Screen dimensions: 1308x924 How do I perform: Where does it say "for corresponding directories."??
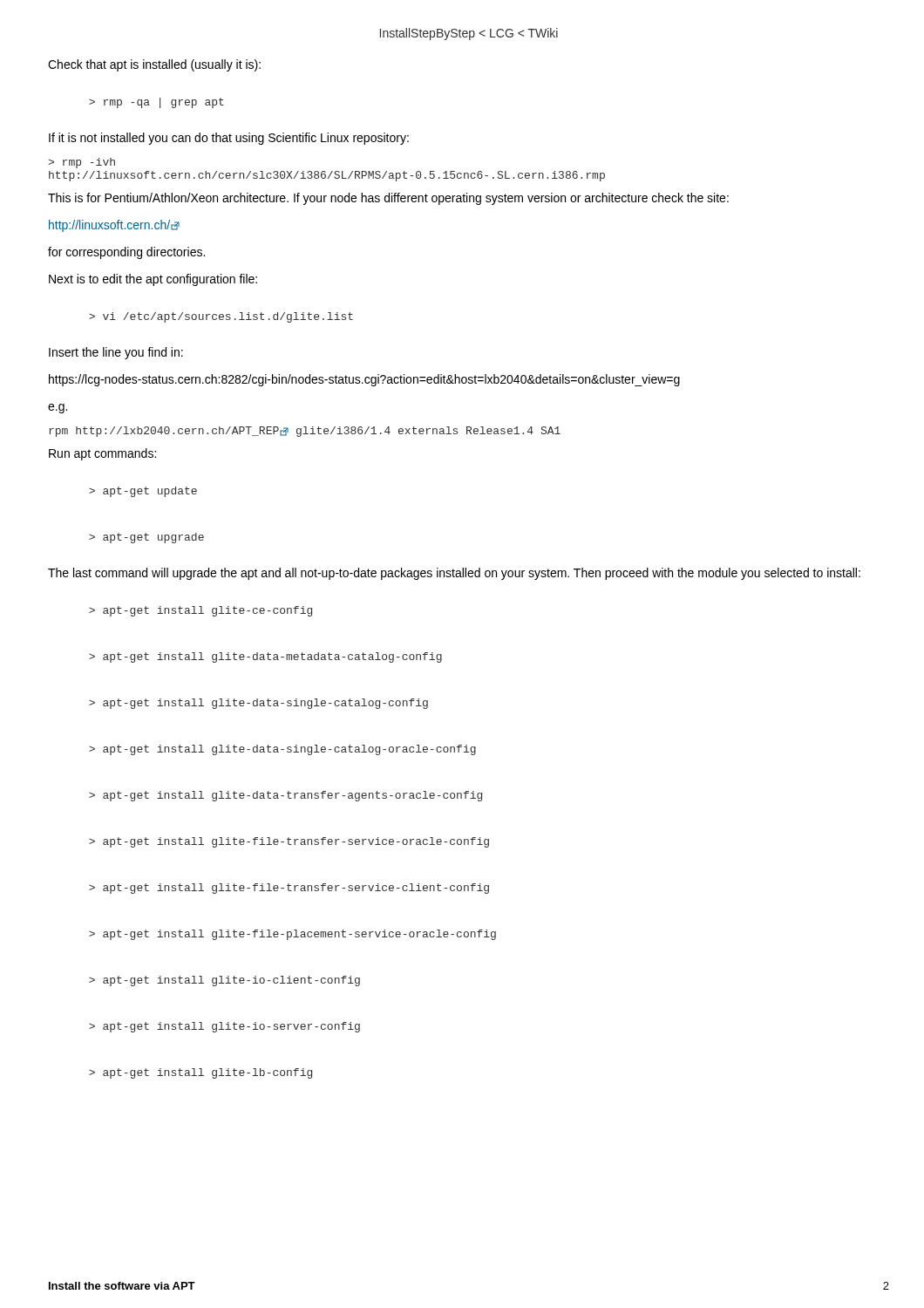(127, 252)
